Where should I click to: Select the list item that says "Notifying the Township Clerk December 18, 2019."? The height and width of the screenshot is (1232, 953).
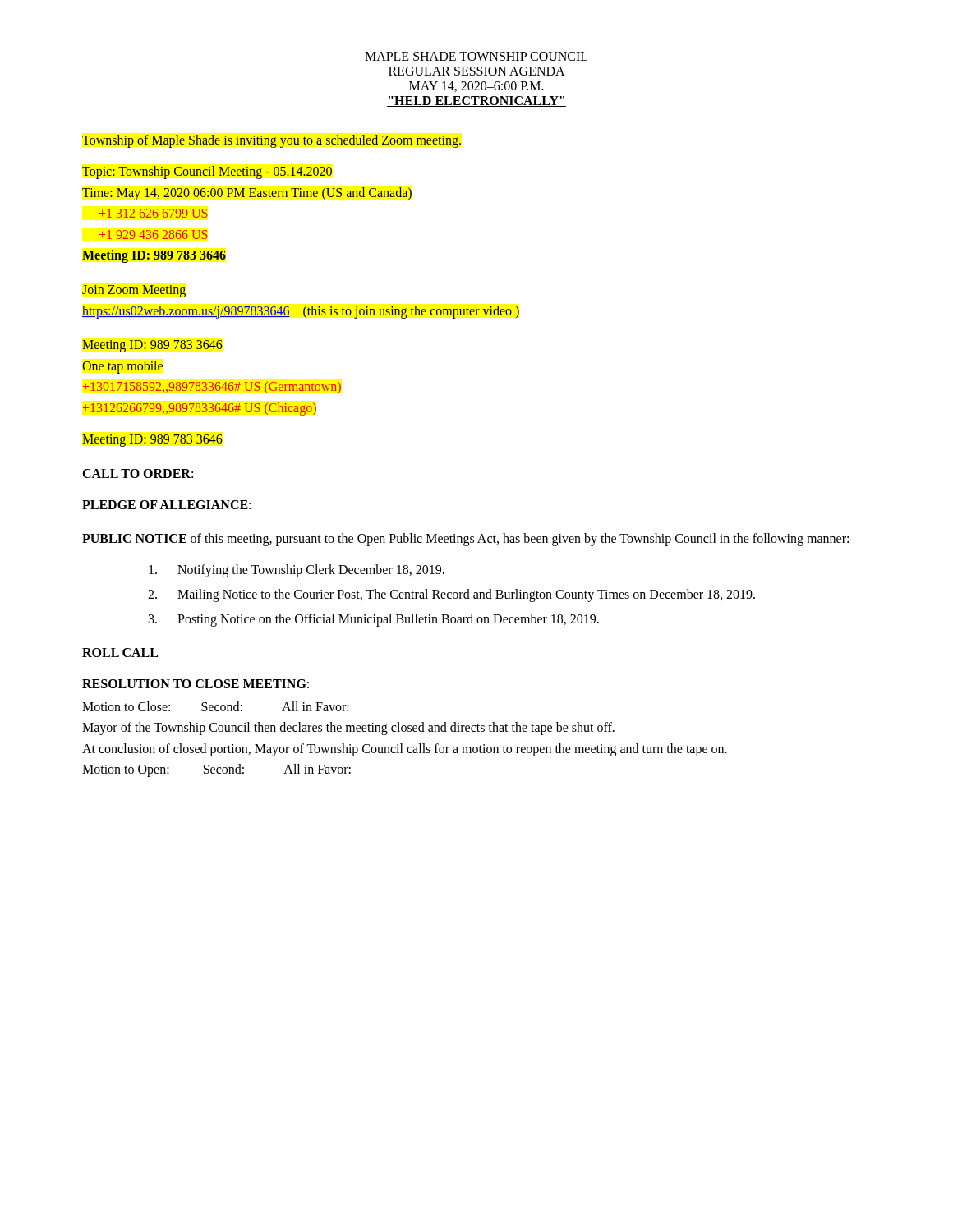[296, 570]
